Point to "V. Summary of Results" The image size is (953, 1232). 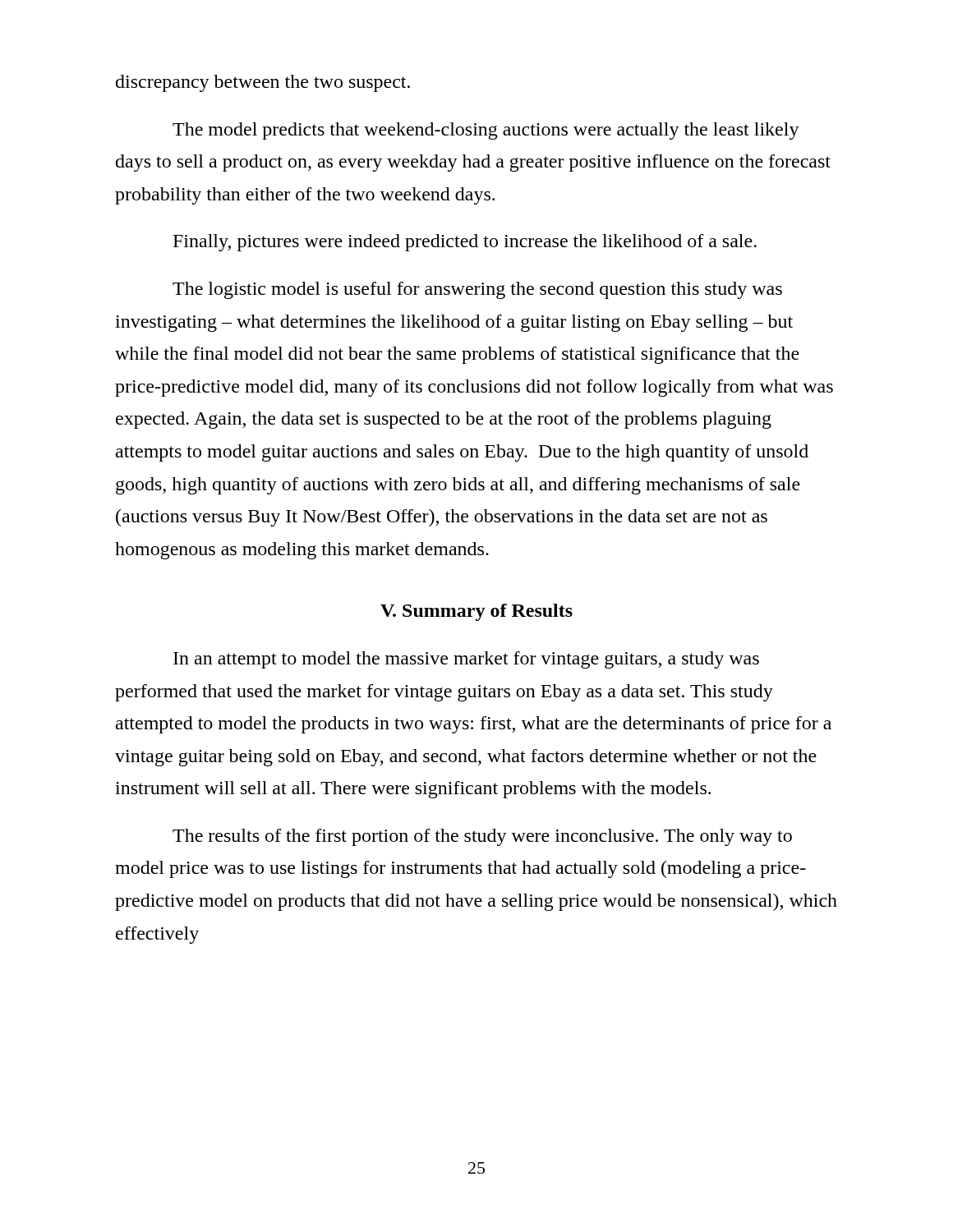coord(476,611)
